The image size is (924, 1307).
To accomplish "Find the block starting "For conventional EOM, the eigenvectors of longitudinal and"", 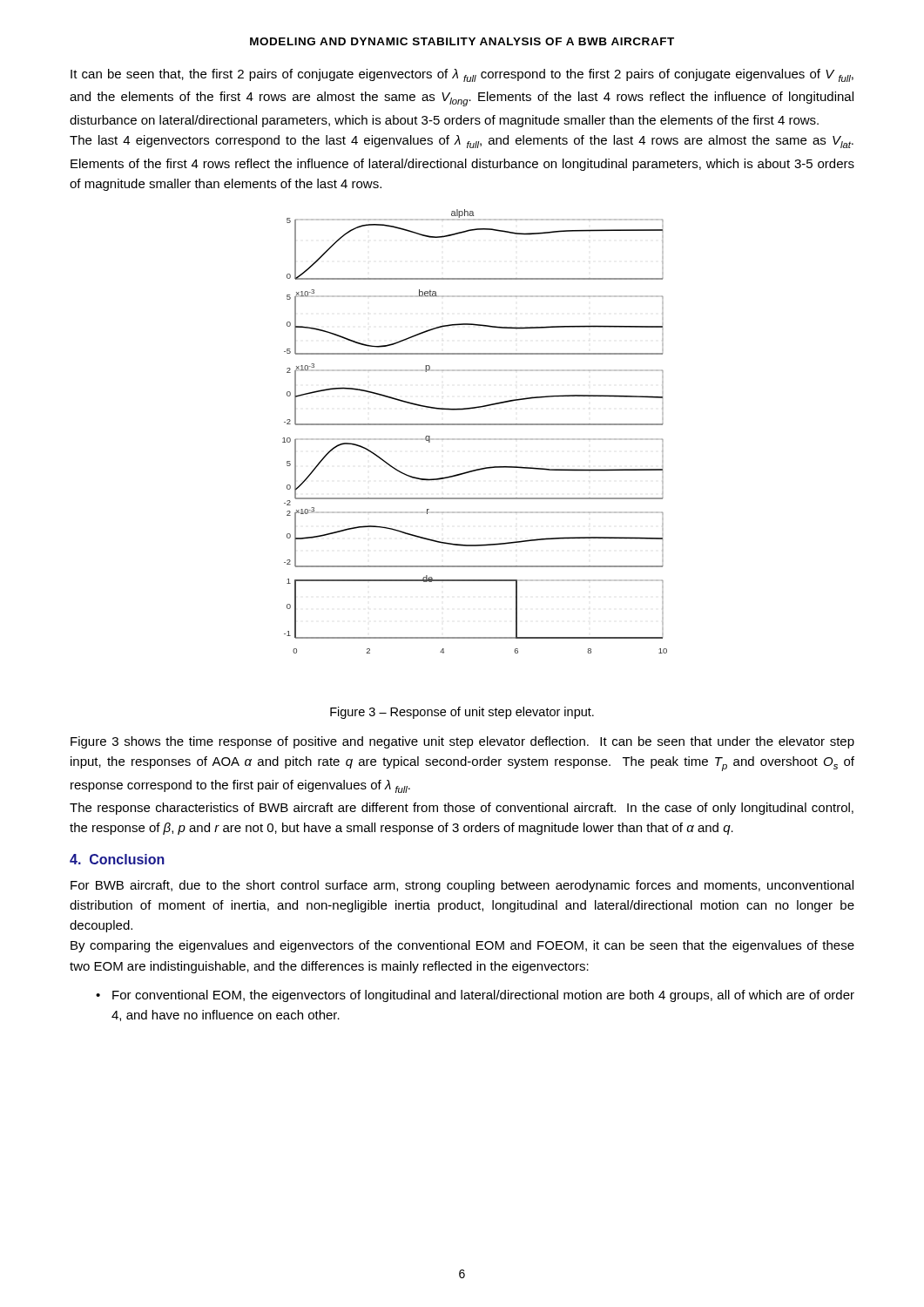I will click(483, 1005).
